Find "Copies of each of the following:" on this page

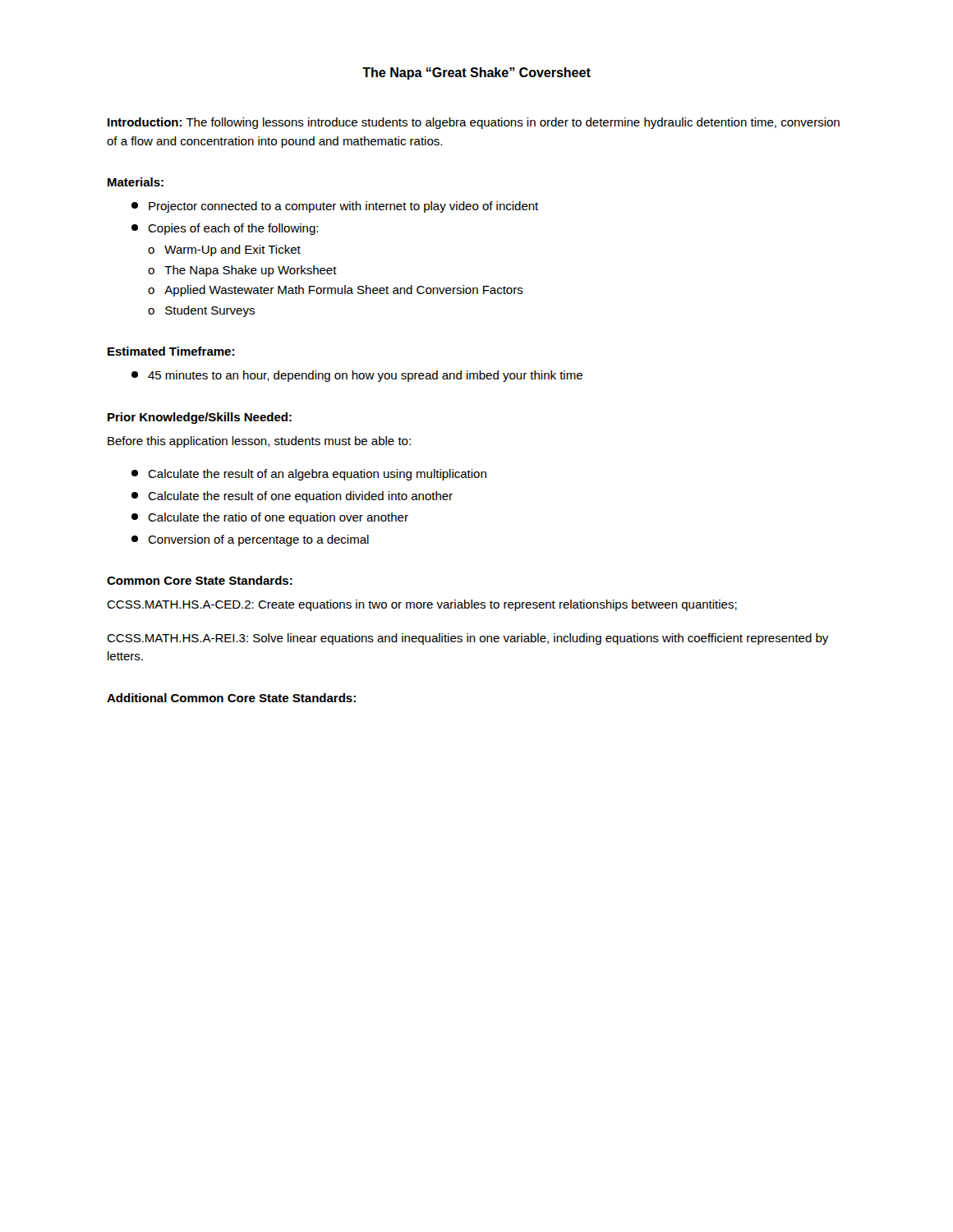coord(225,228)
